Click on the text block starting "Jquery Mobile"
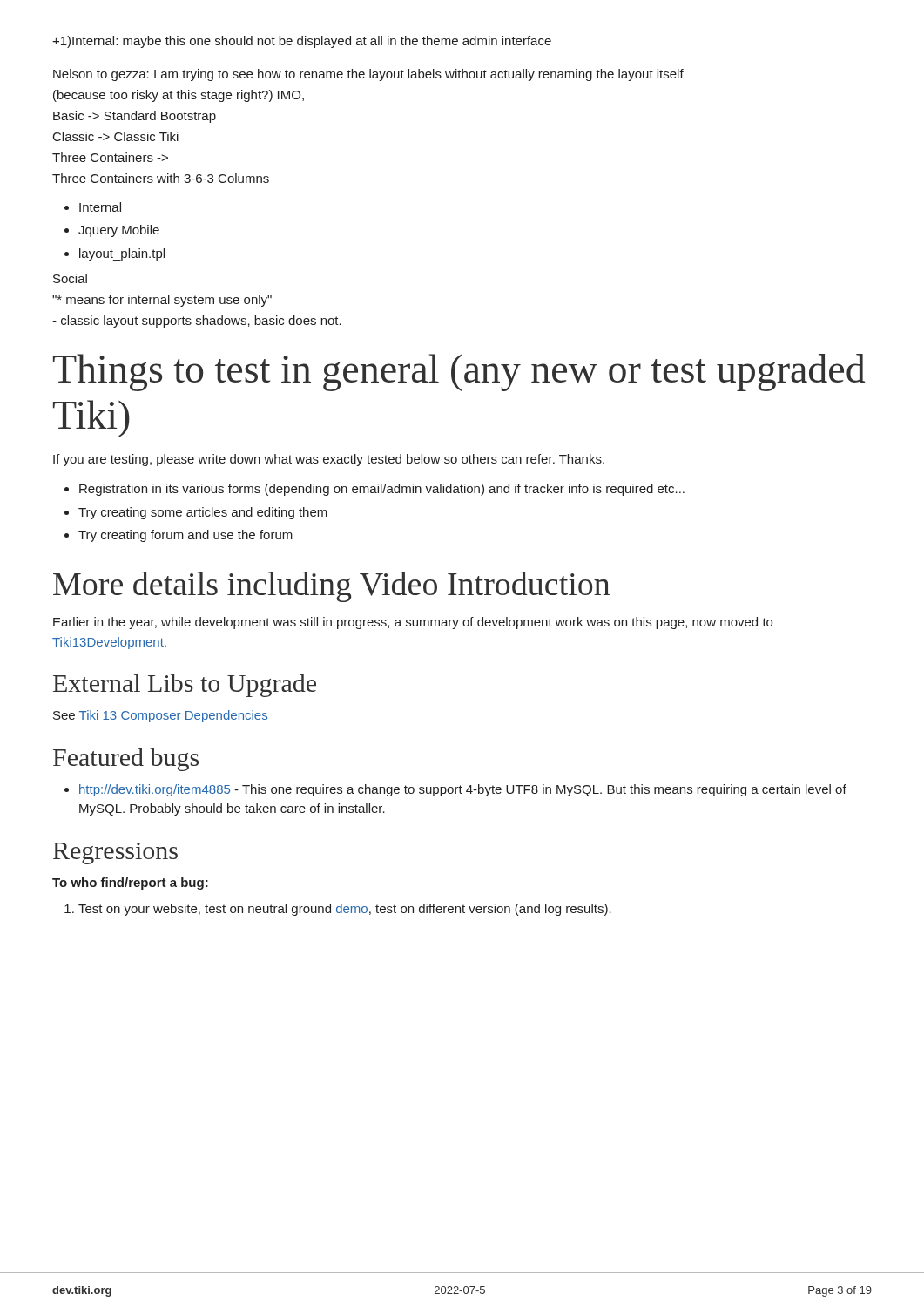Image resolution: width=924 pixels, height=1307 pixels. point(119,230)
